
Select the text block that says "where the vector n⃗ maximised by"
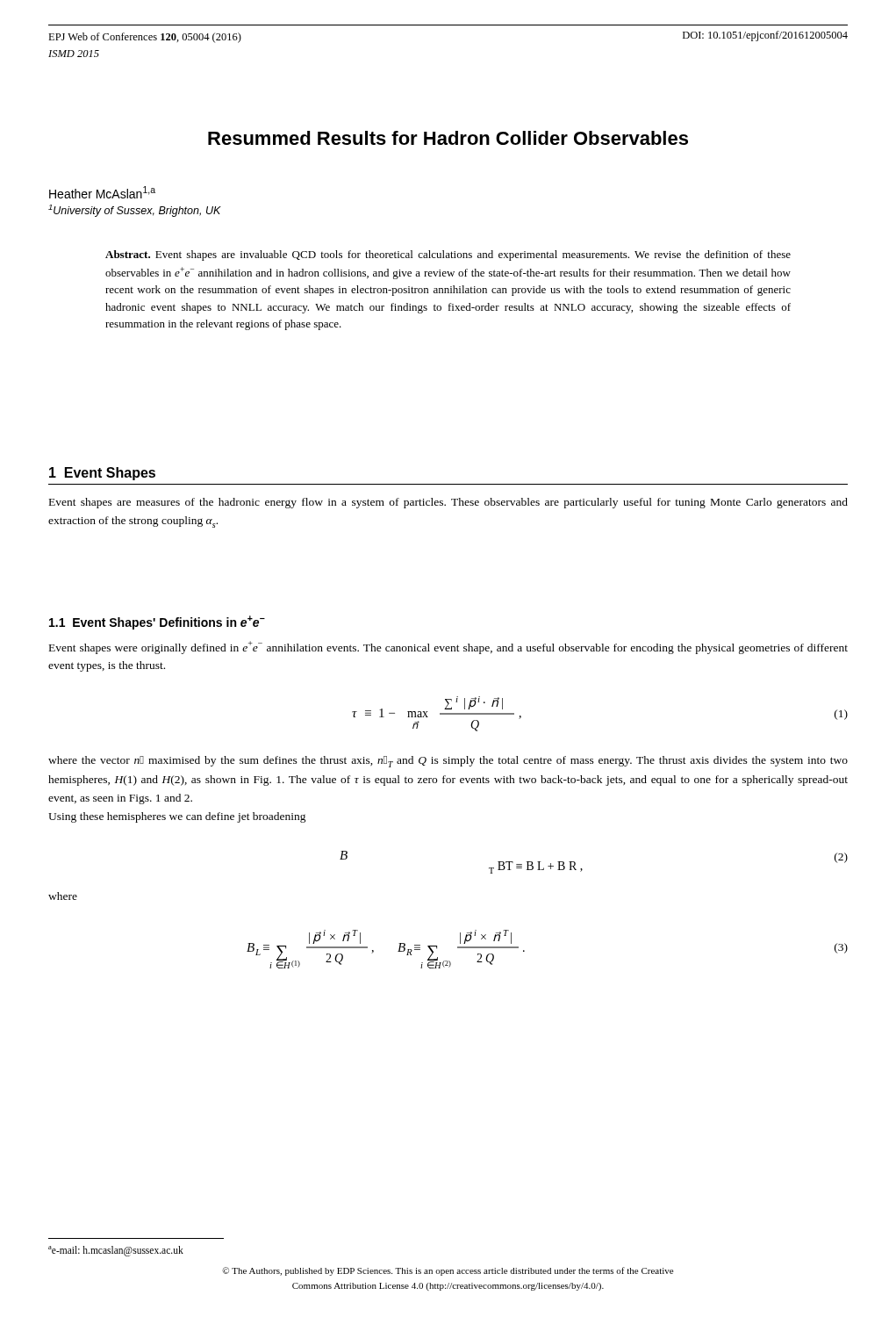click(x=448, y=788)
